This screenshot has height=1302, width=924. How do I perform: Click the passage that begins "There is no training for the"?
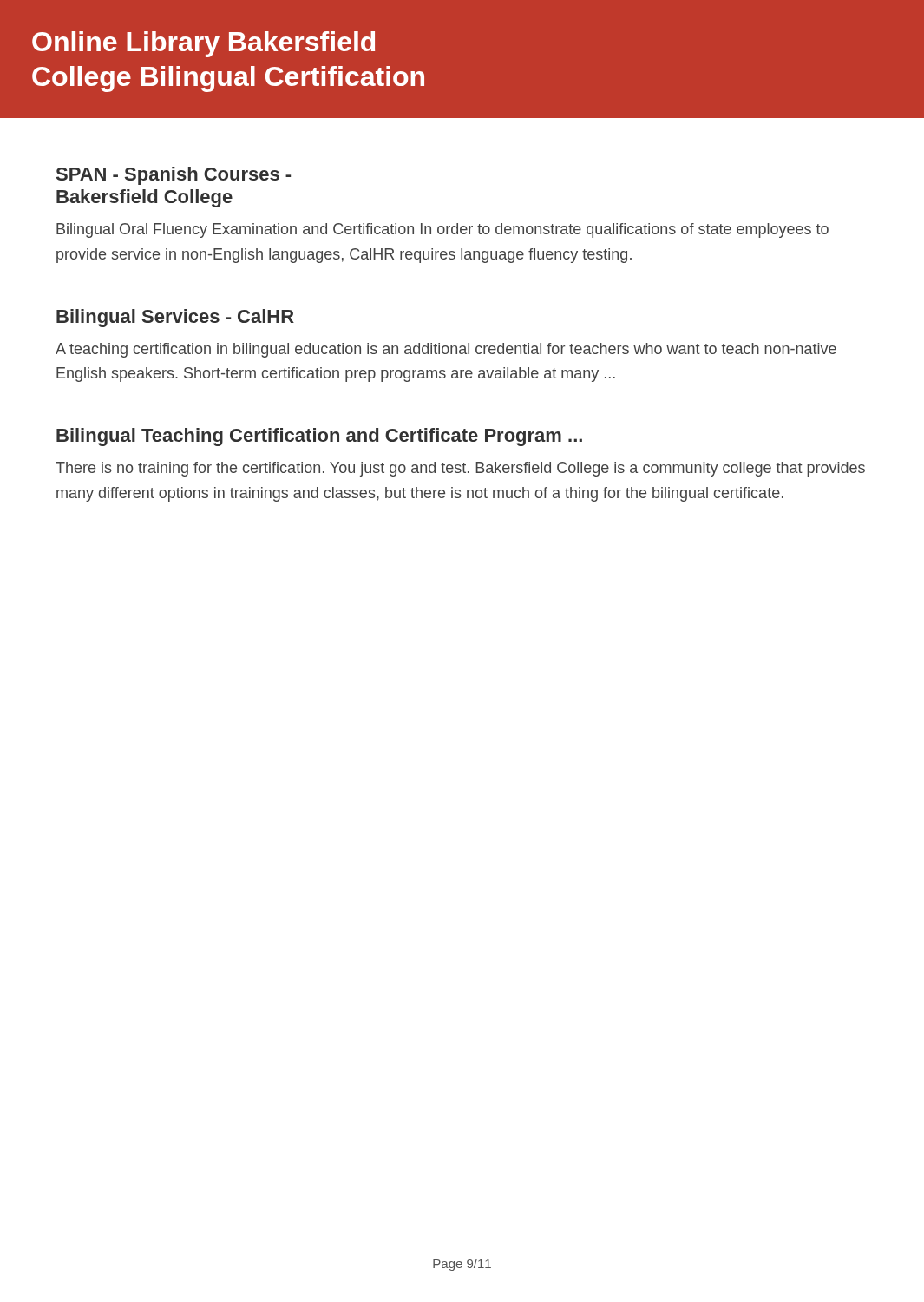click(462, 481)
